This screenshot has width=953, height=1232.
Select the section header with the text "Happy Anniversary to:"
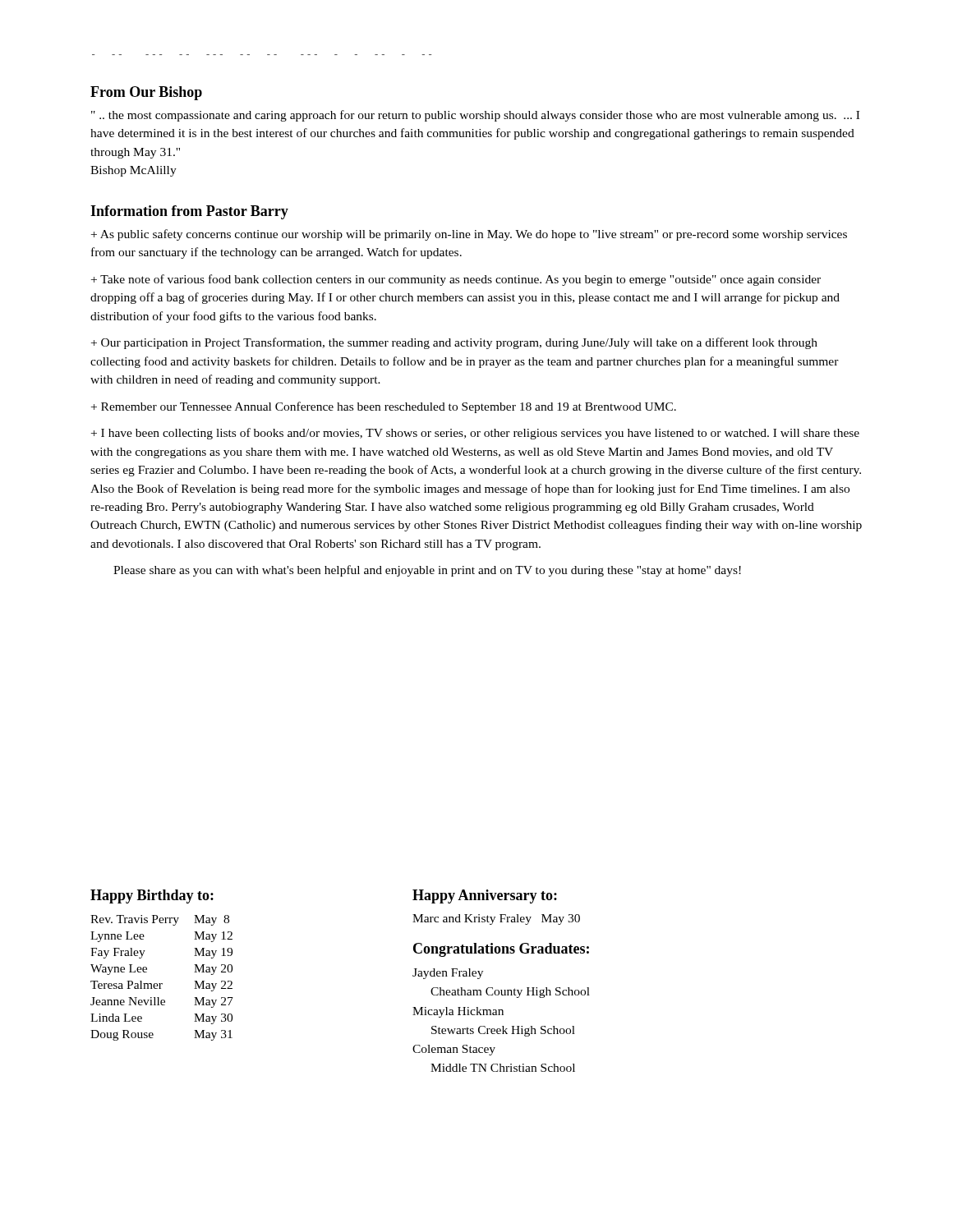pyautogui.click(x=485, y=895)
